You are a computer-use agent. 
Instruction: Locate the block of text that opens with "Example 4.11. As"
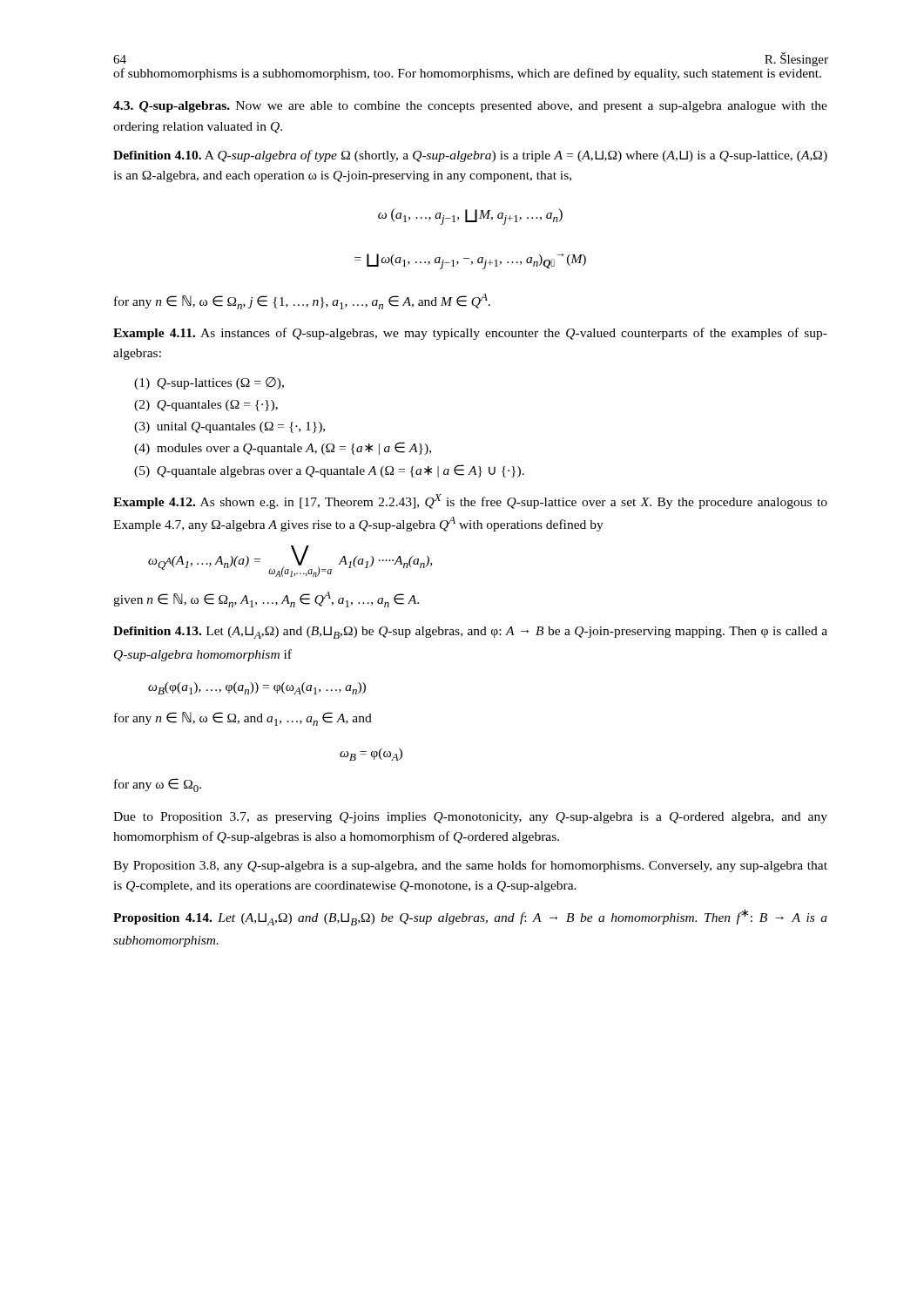pyautogui.click(x=470, y=343)
